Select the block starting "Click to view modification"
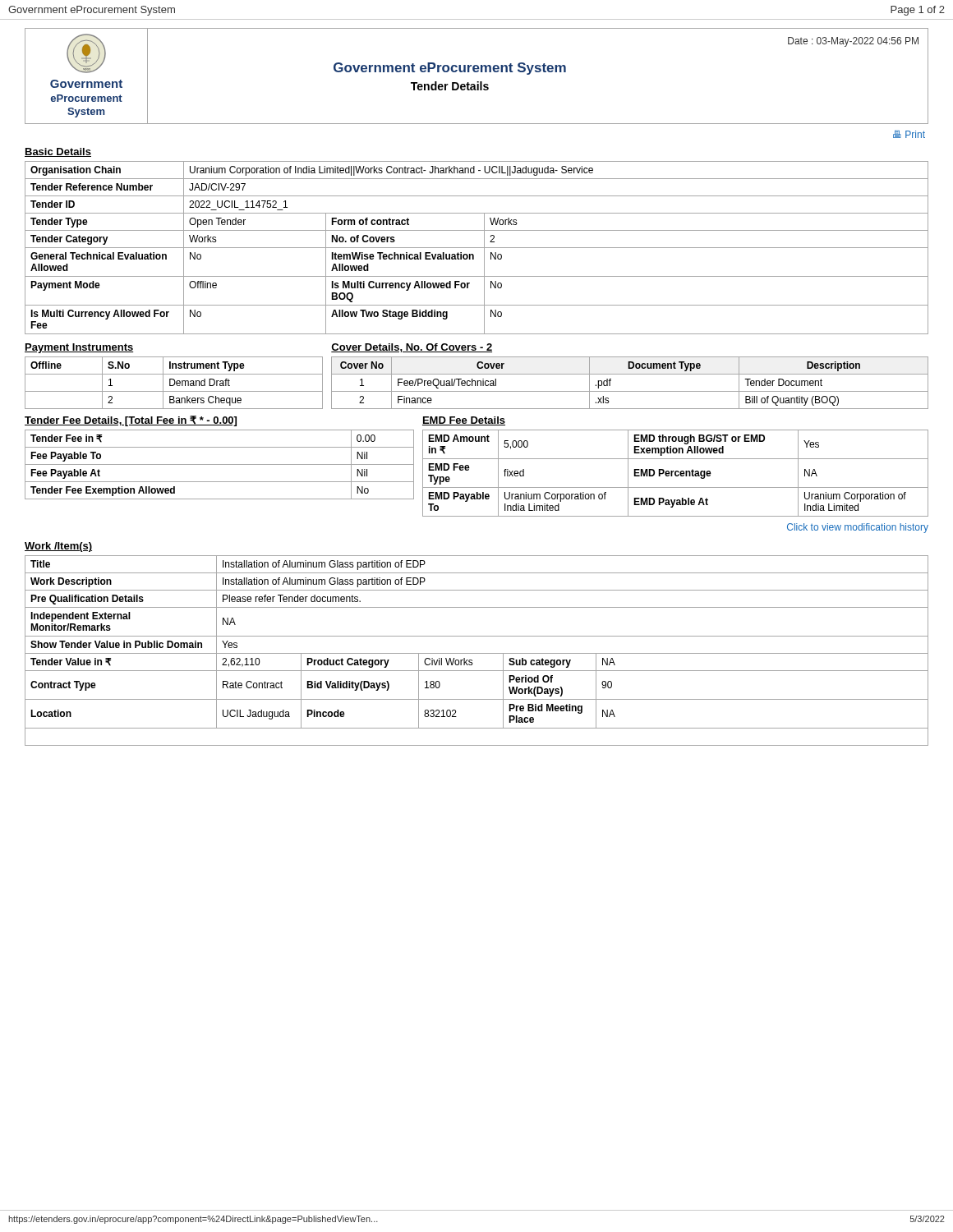Image resolution: width=953 pixels, height=1232 pixels. pyautogui.click(x=857, y=527)
